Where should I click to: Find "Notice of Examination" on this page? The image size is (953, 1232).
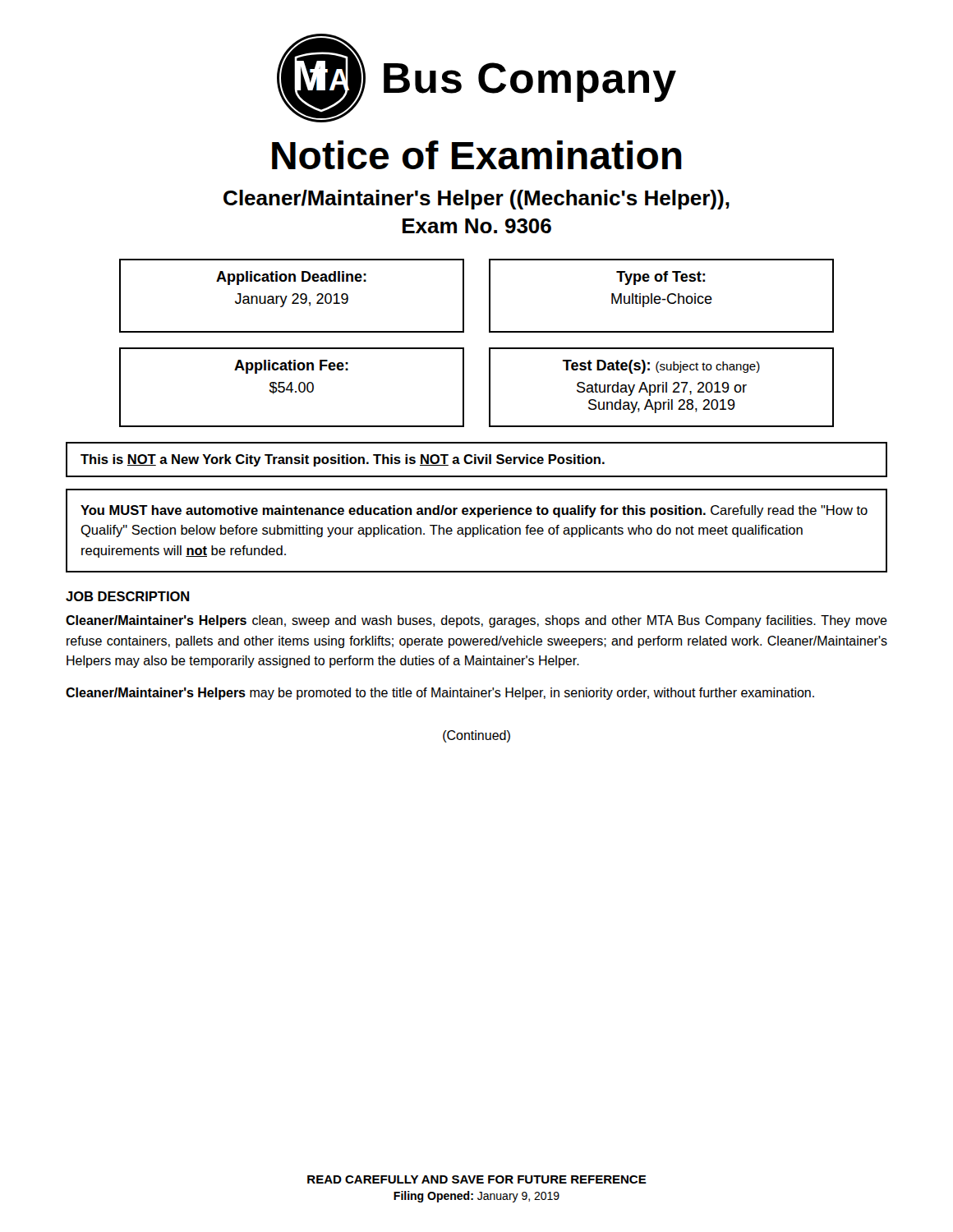pos(476,156)
